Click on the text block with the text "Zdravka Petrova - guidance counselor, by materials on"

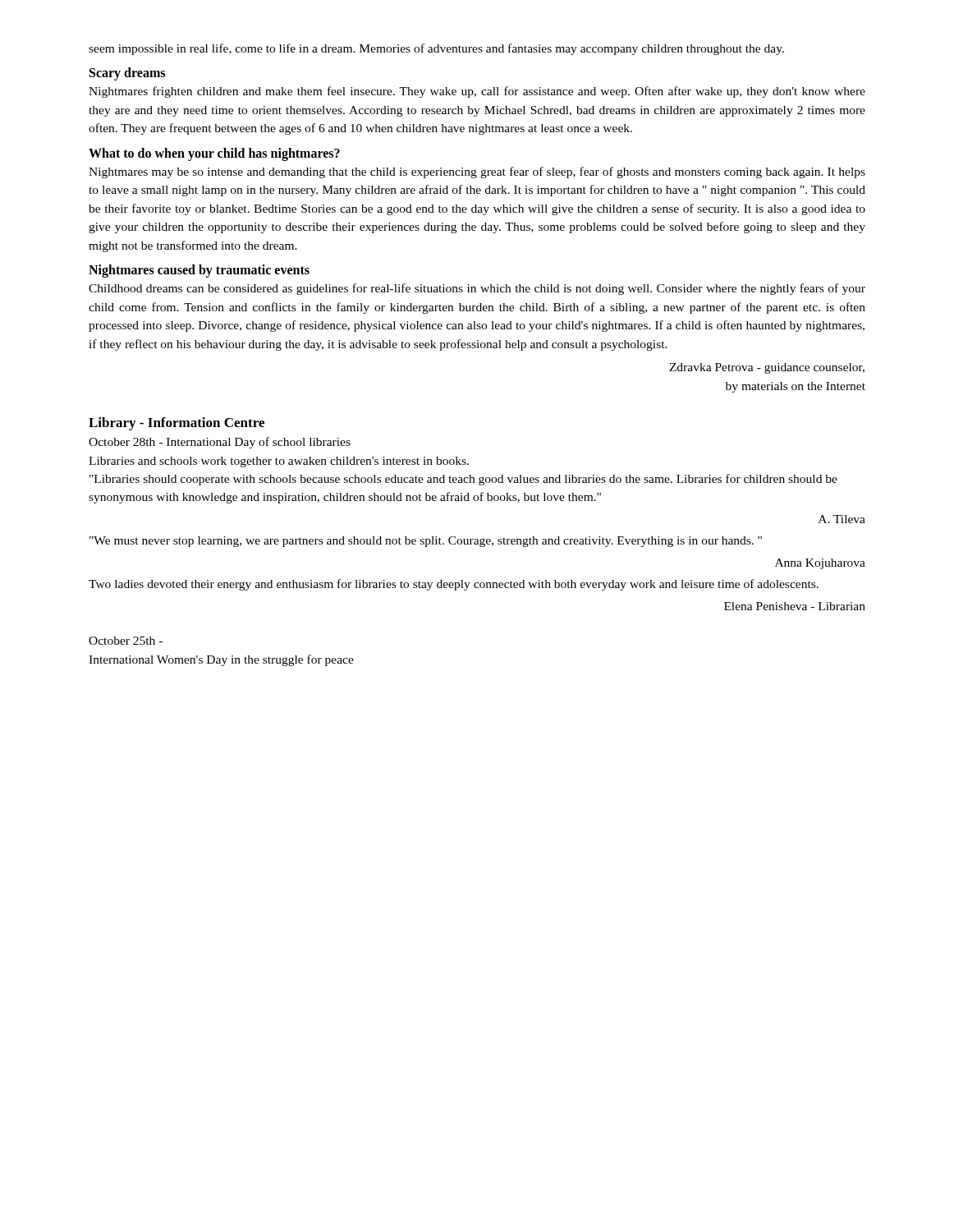767,376
